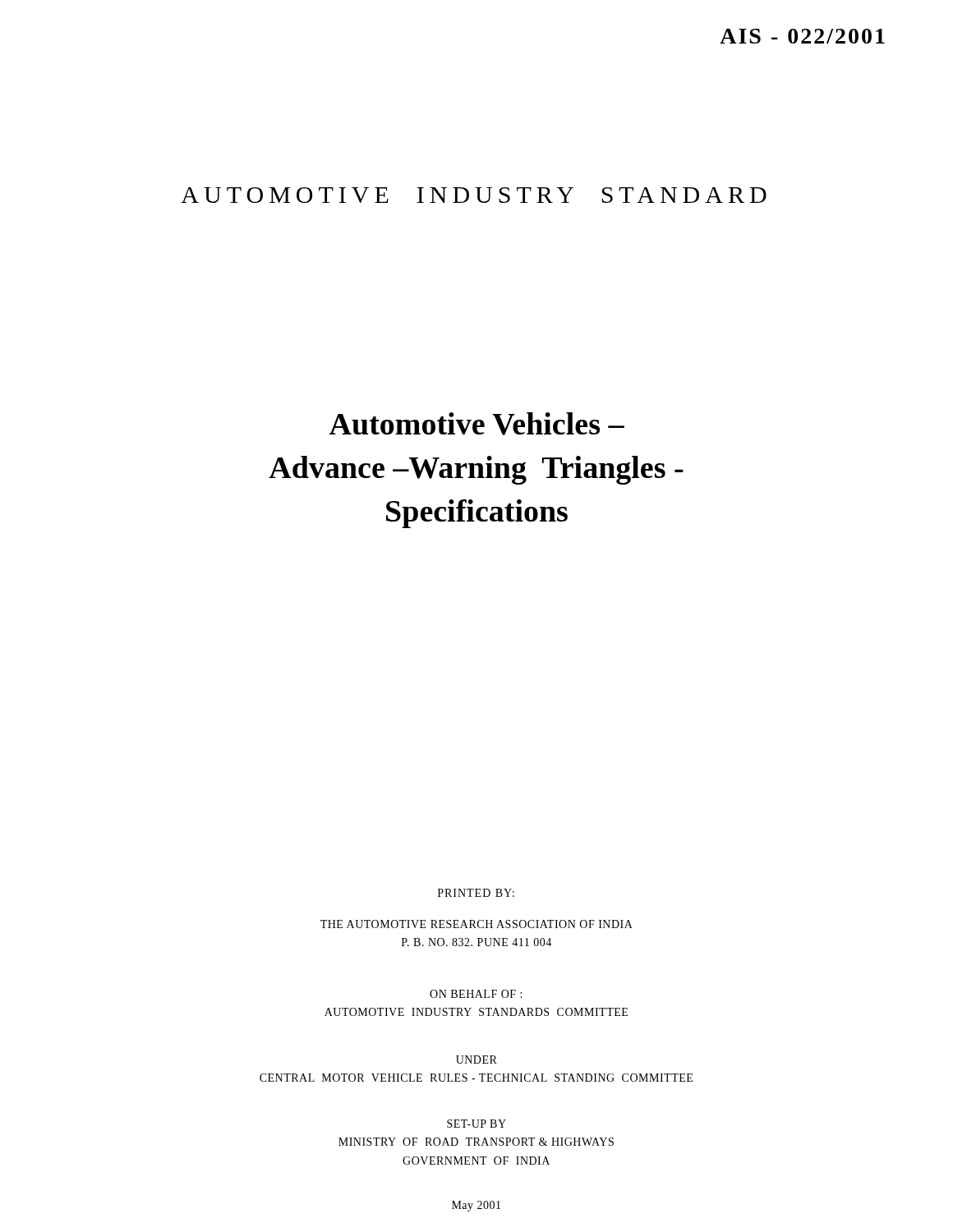The image size is (953, 1232).
Task: Point to "AUTOMOTIVE INDUSTRY STANDARD"
Action: click(476, 194)
